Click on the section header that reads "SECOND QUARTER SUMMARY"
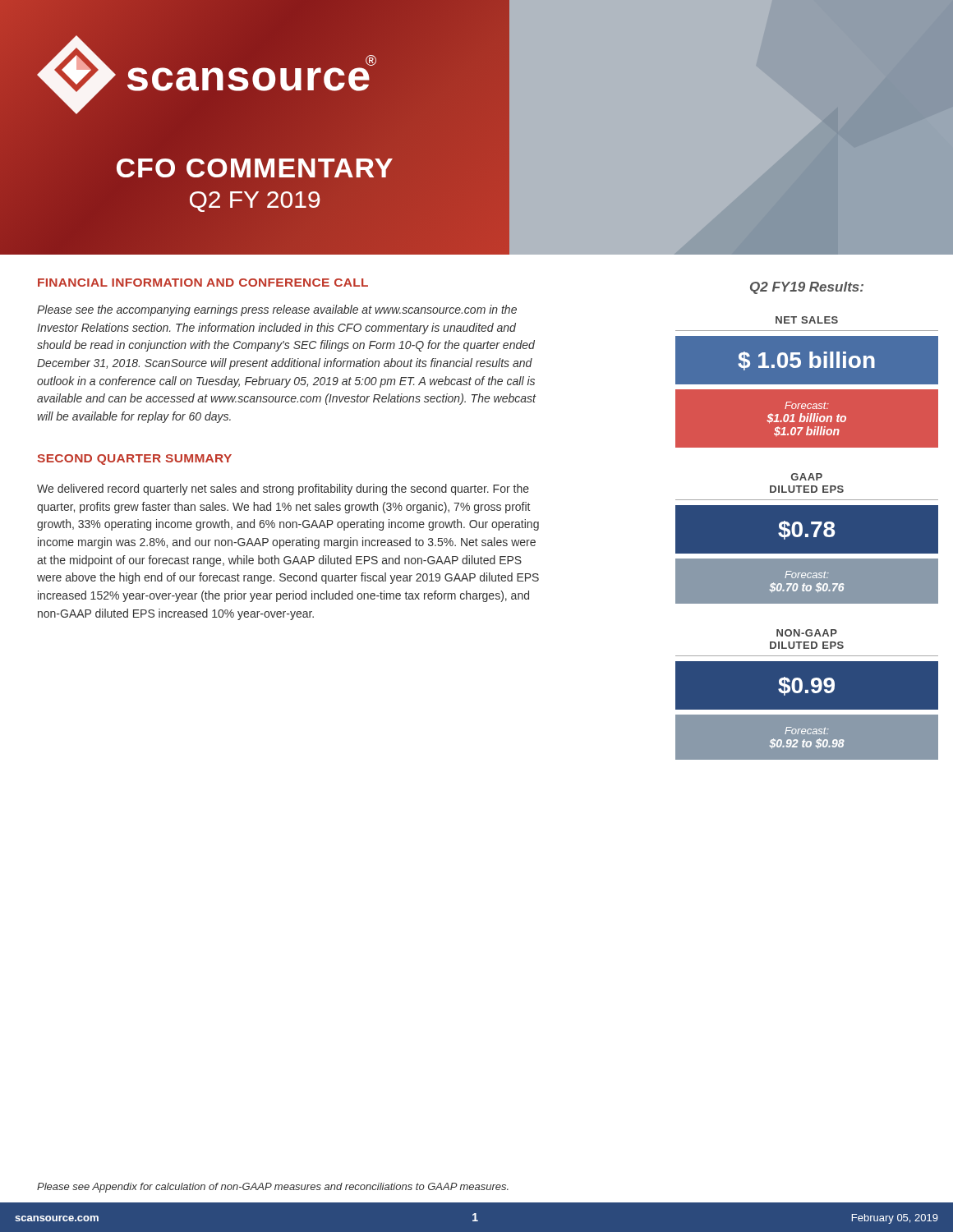Screen dimensions: 1232x953 (135, 458)
